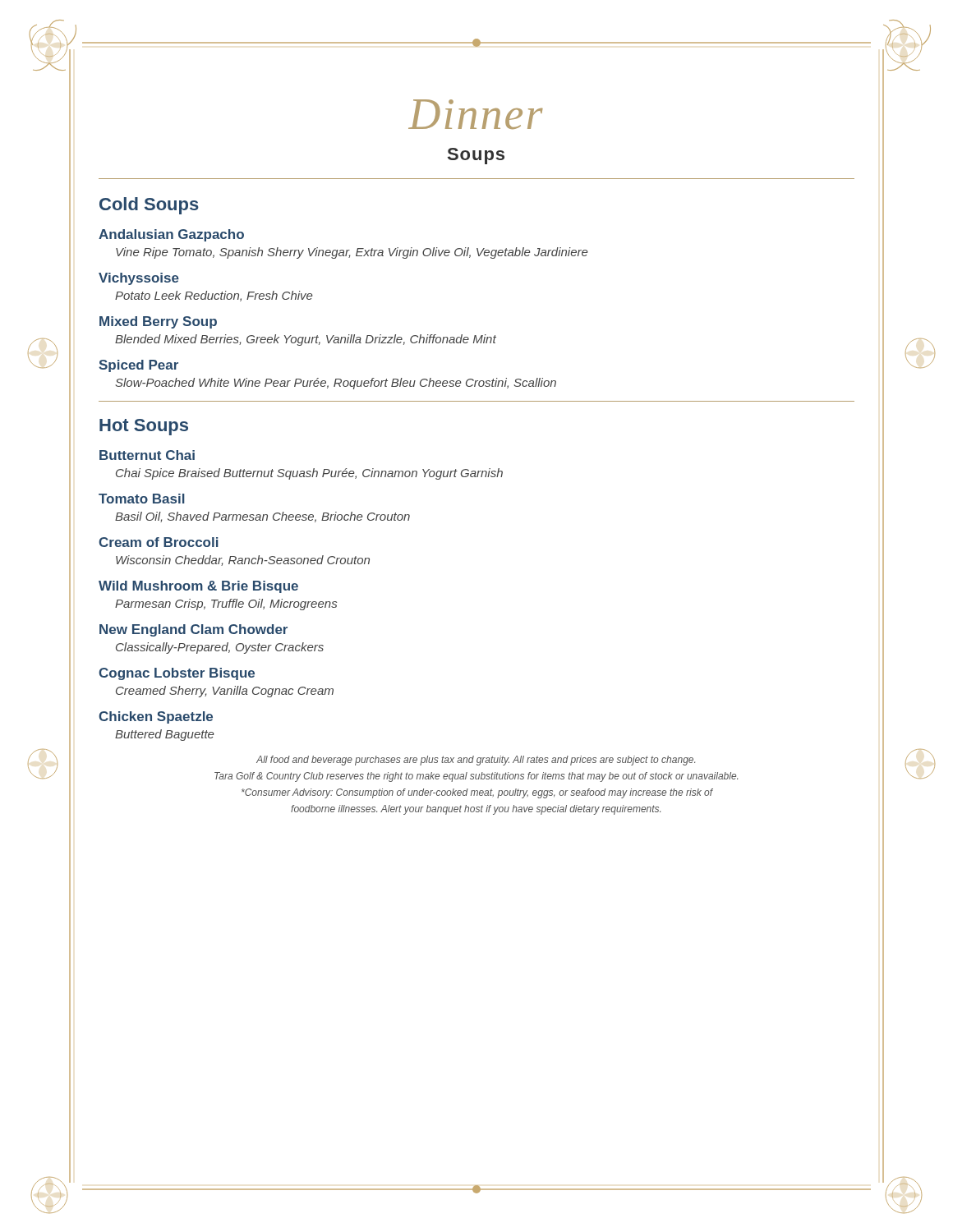Image resolution: width=953 pixels, height=1232 pixels.
Task: Locate the list item containing "Chicken Spaetzle Buttered Baguette"
Action: click(x=156, y=717)
